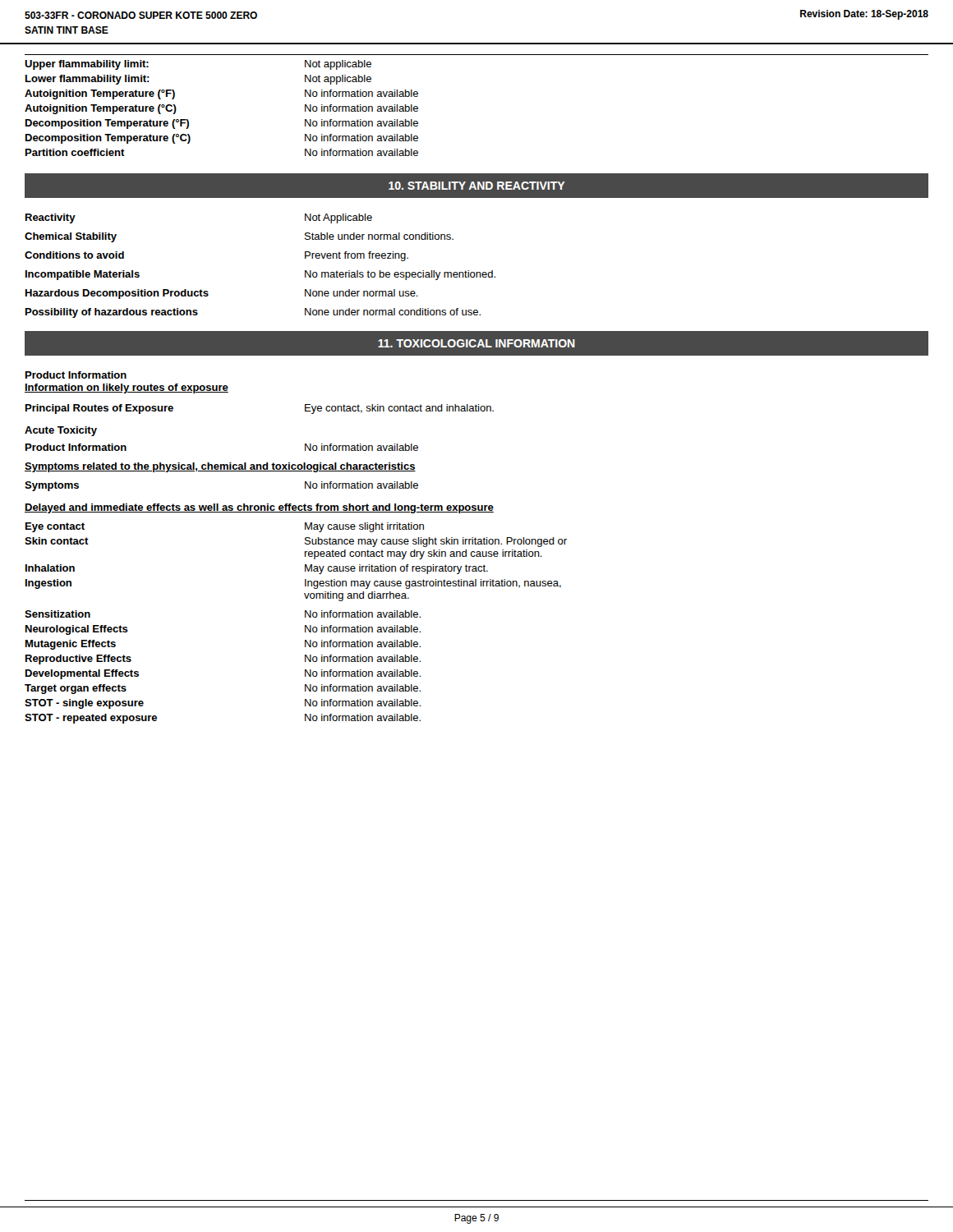Where is the passage that starts "Target organ effects No"?
The image size is (953, 1232).
[74, 689]
